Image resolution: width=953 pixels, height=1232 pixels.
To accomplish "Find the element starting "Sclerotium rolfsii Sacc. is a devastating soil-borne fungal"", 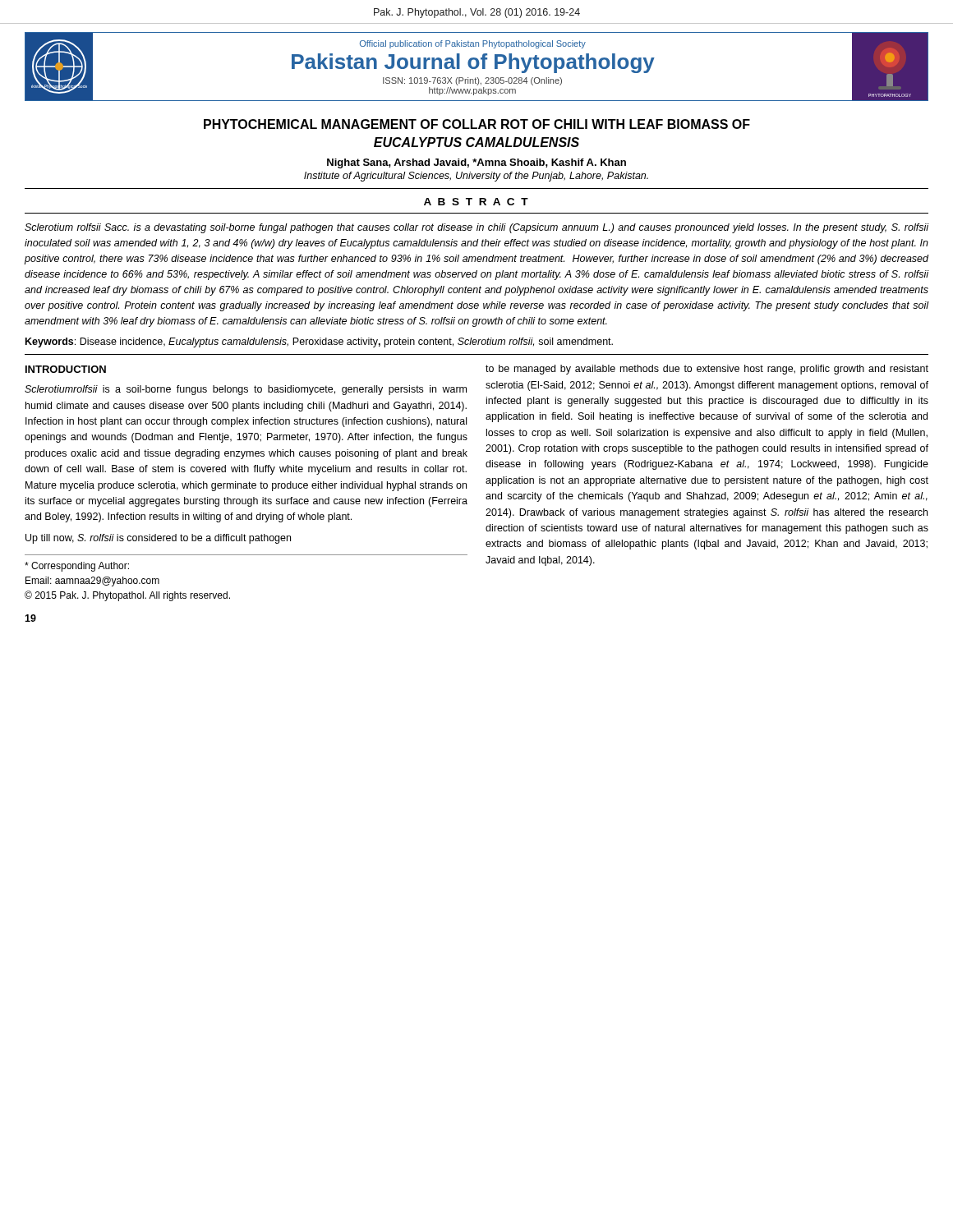I will (476, 274).
